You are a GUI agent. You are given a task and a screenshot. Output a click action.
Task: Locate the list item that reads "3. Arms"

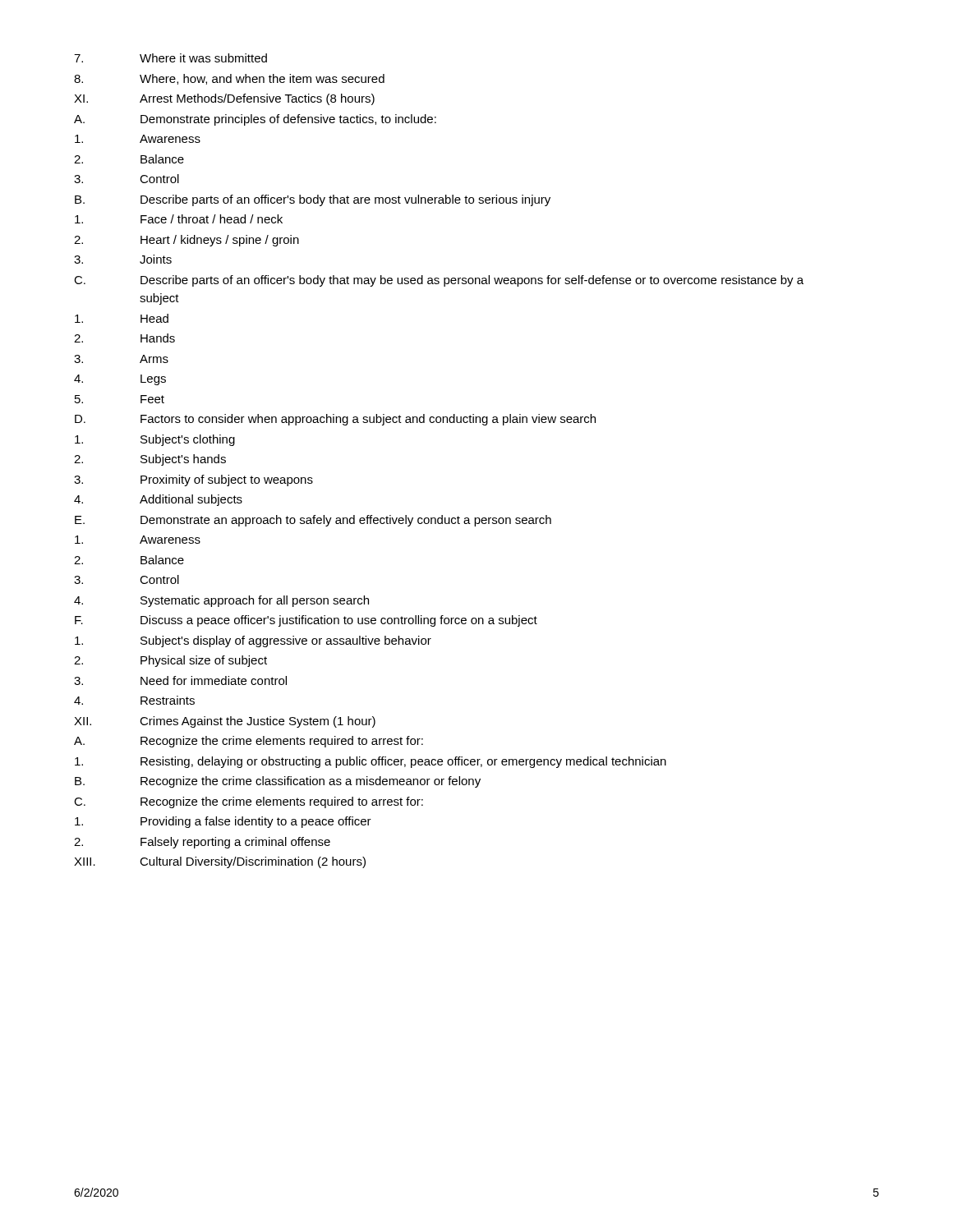[x=77, y=359]
